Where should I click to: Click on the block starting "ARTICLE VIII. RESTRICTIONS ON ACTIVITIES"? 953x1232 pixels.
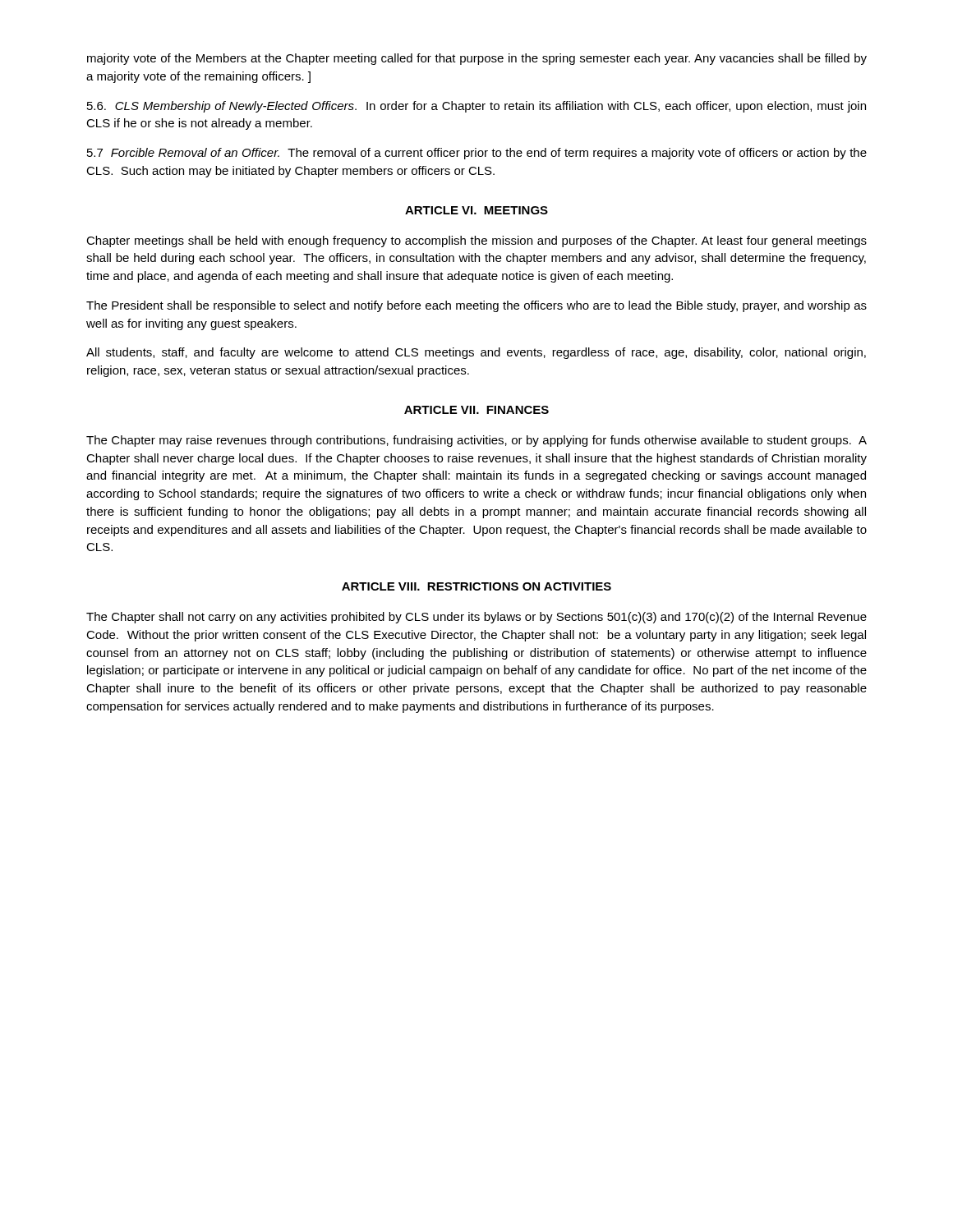click(x=476, y=586)
